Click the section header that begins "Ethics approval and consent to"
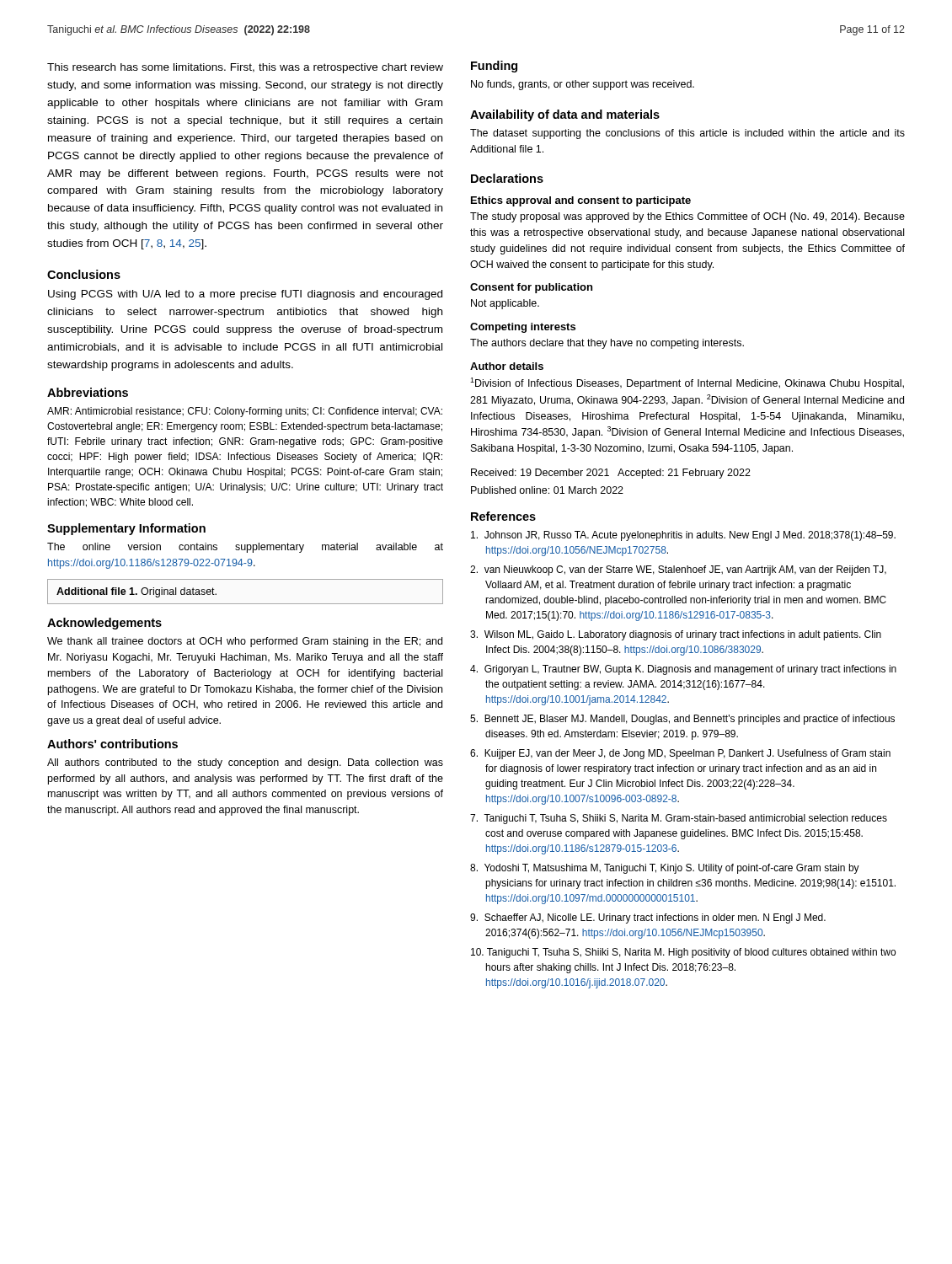Image resolution: width=952 pixels, height=1264 pixels. (x=581, y=200)
